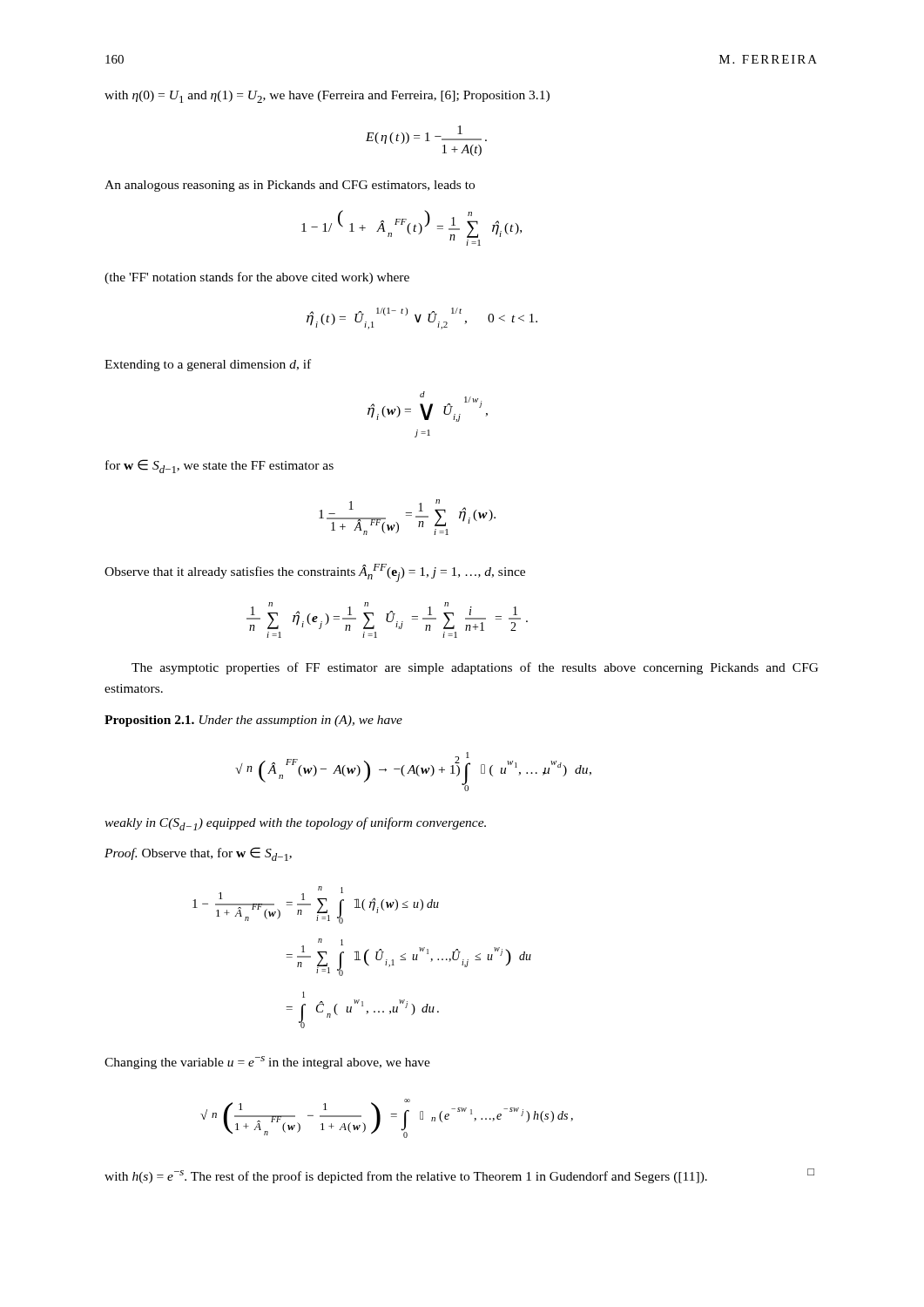Locate the text block that reads "with η(0) = U1 and η(1) ="
The image size is (924, 1307).
(x=327, y=96)
